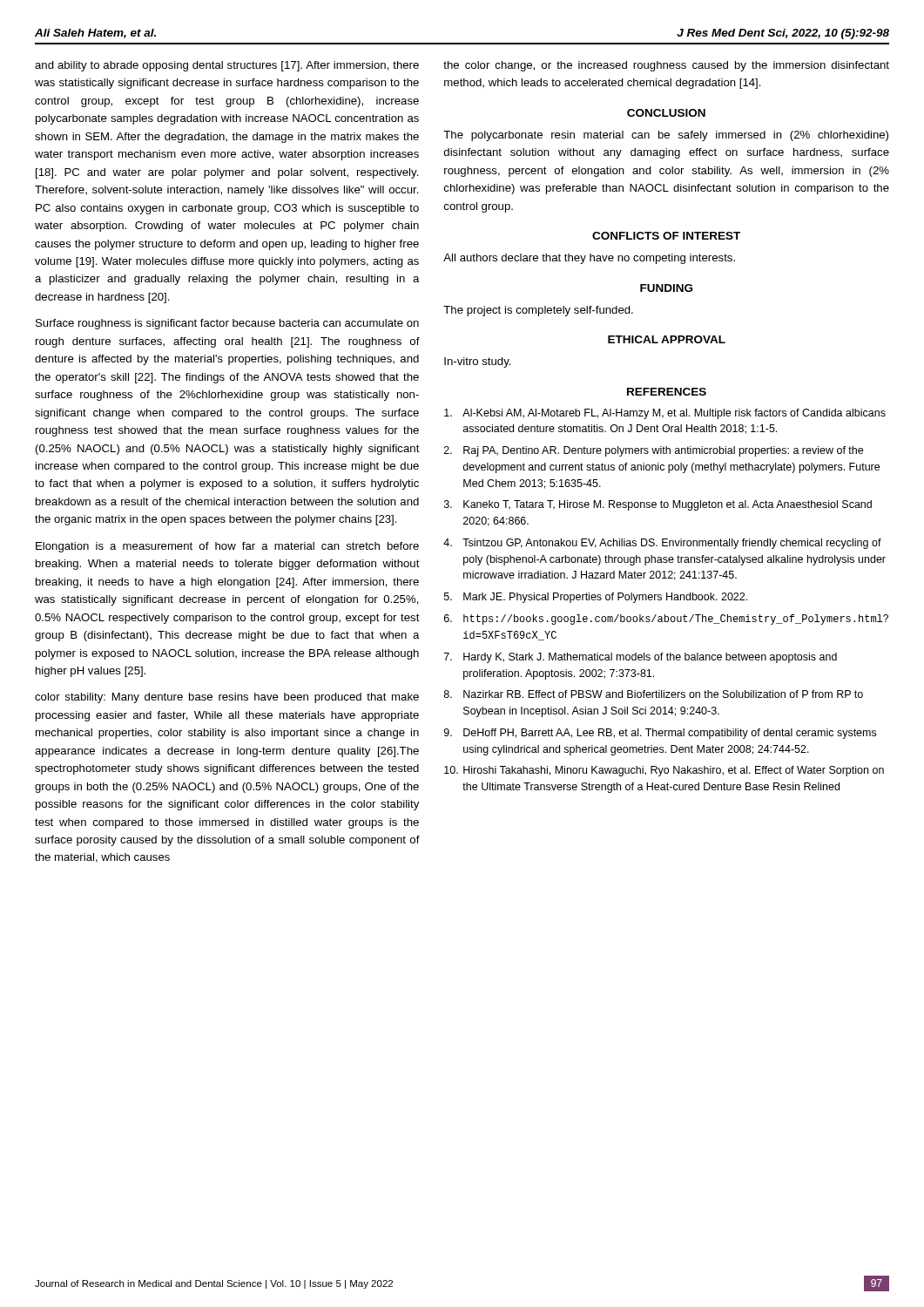This screenshot has width=924, height=1307.
Task: Select the text starting "7. Hardy K, Stark J."
Action: tap(666, 665)
